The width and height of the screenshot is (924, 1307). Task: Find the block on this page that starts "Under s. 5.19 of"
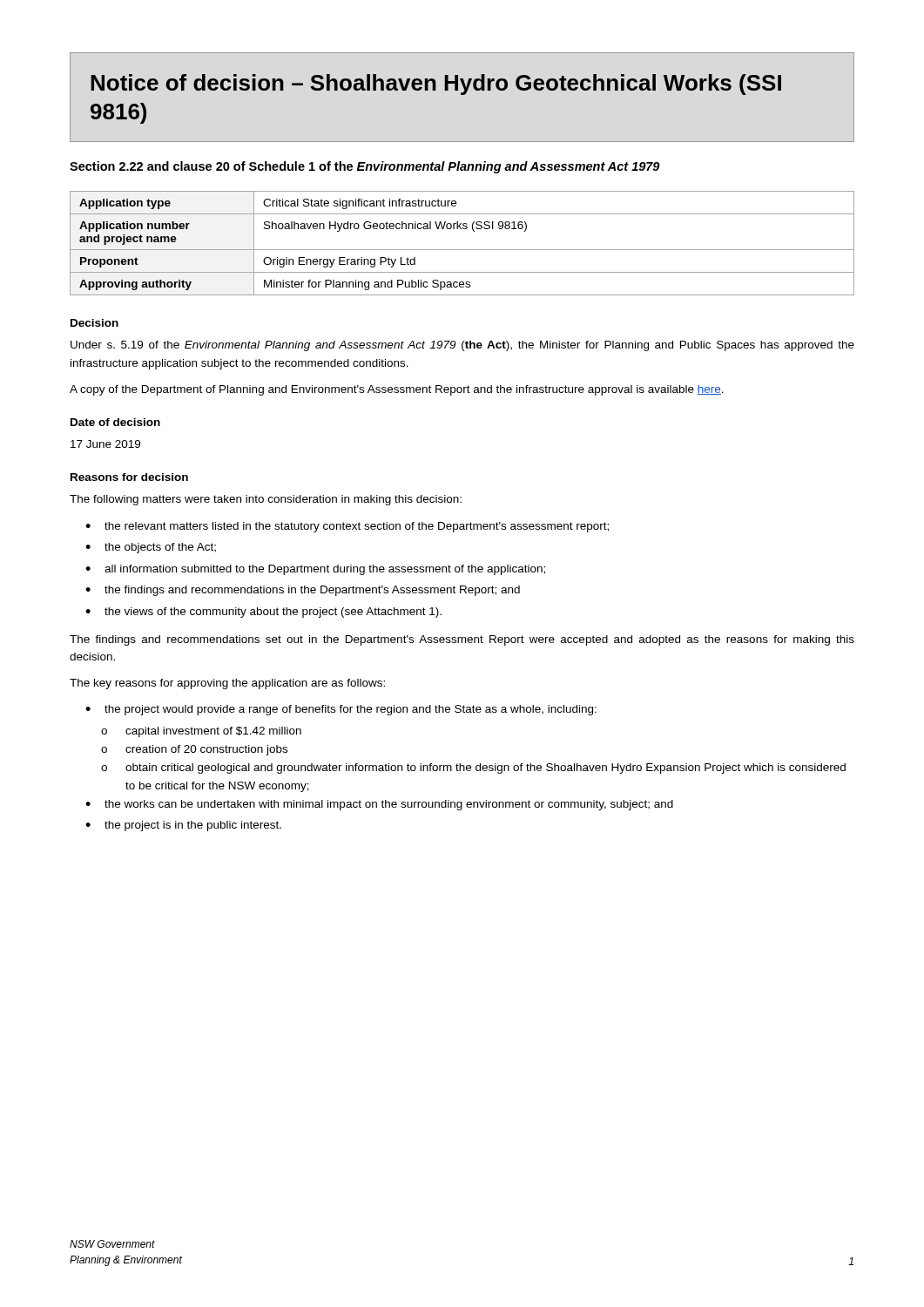click(x=462, y=354)
